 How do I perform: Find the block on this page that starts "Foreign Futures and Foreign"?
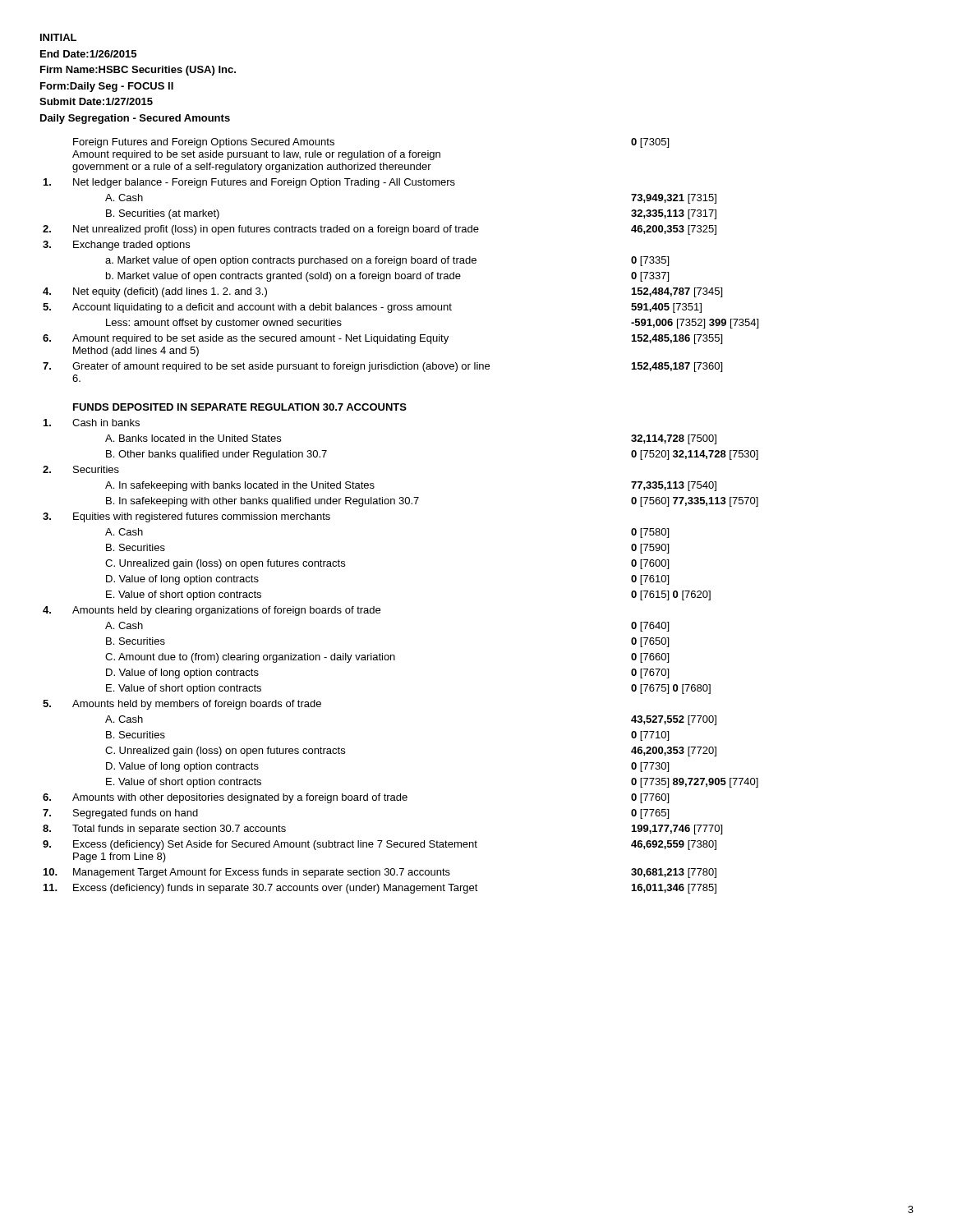[257, 154]
